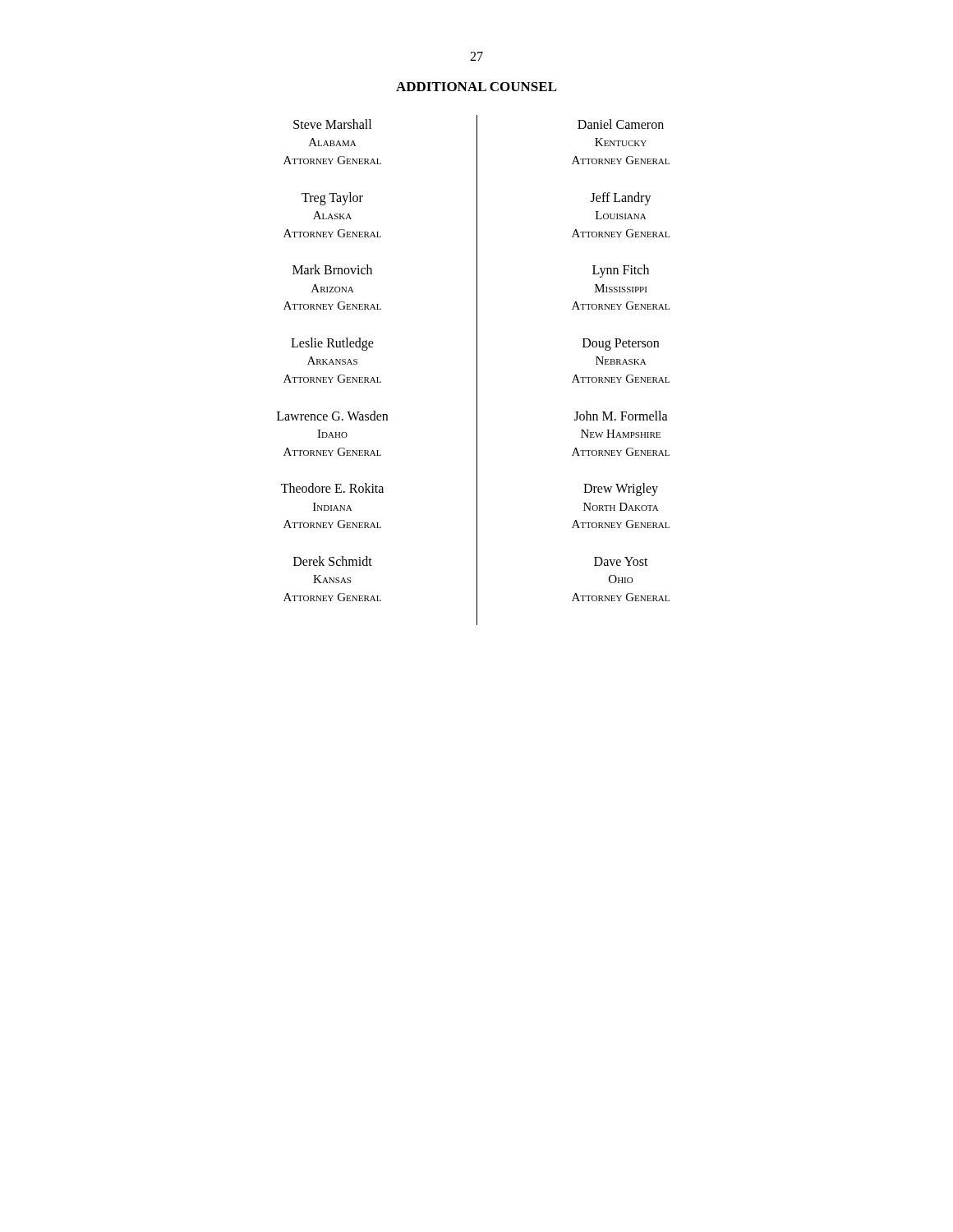Locate the element starting "Mark Brnovich Arizona Attorney General"

tap(332, 288)
